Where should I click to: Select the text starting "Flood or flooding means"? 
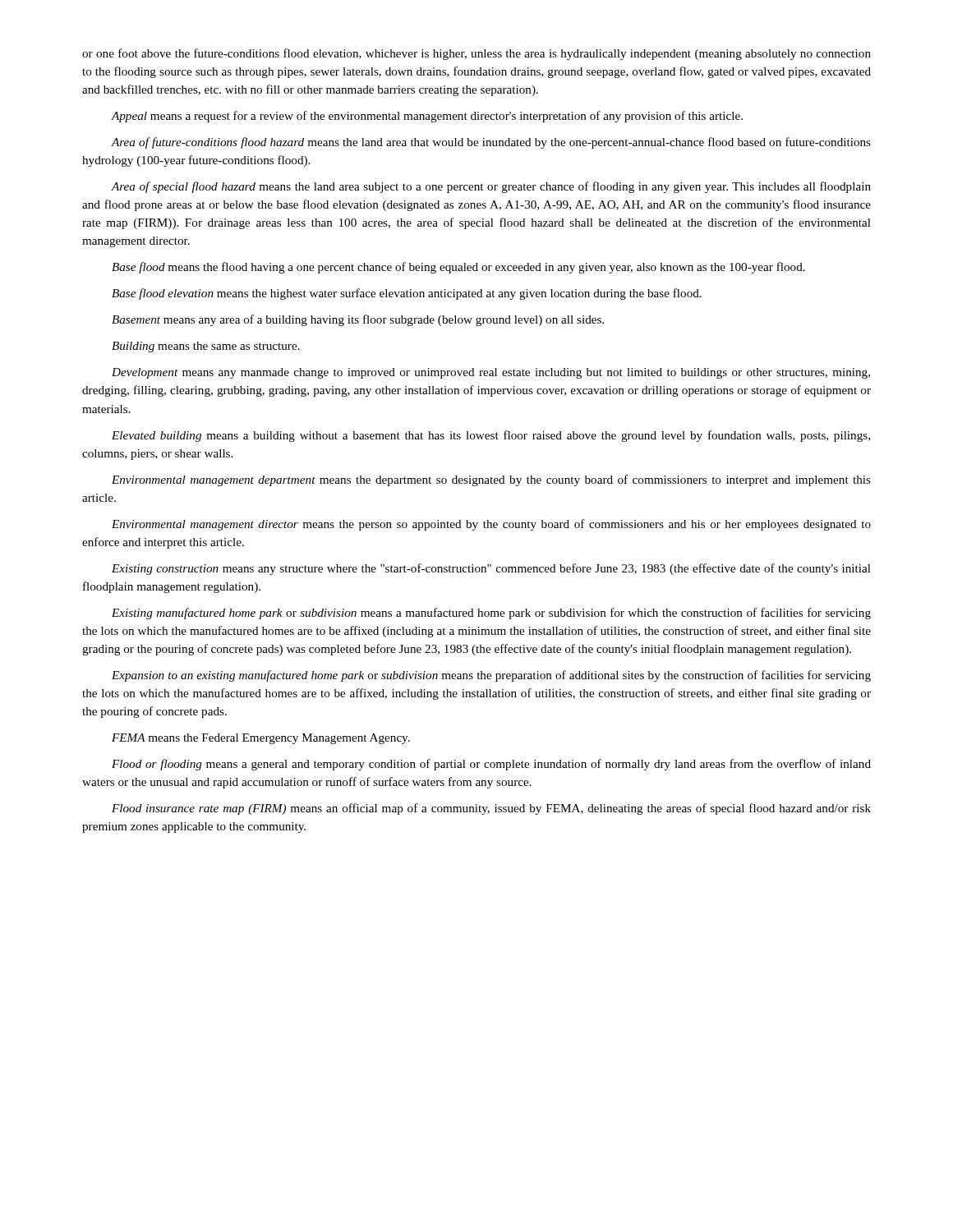coord(476,772)
